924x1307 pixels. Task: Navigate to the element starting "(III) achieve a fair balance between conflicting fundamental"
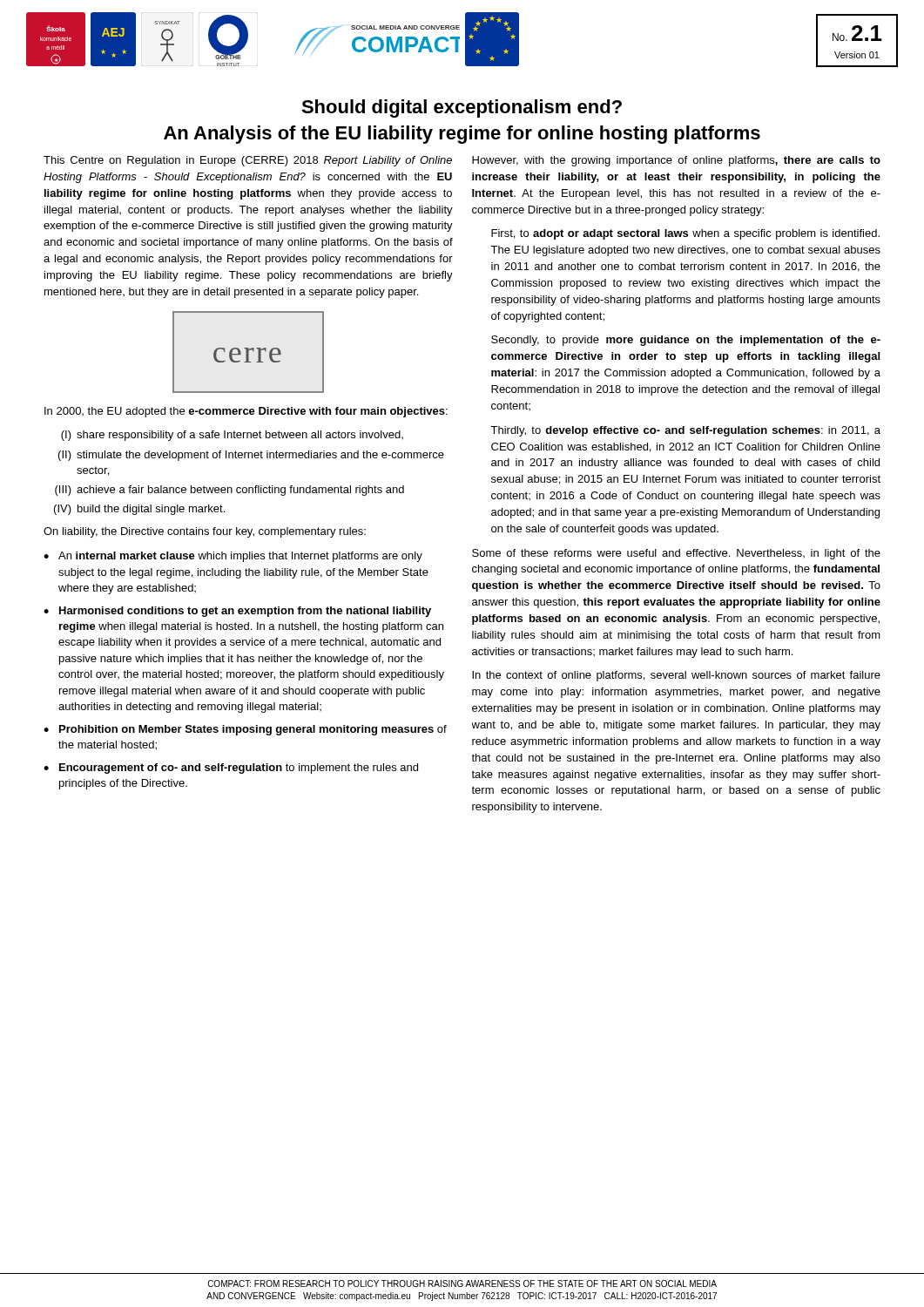tap(224, 490)
